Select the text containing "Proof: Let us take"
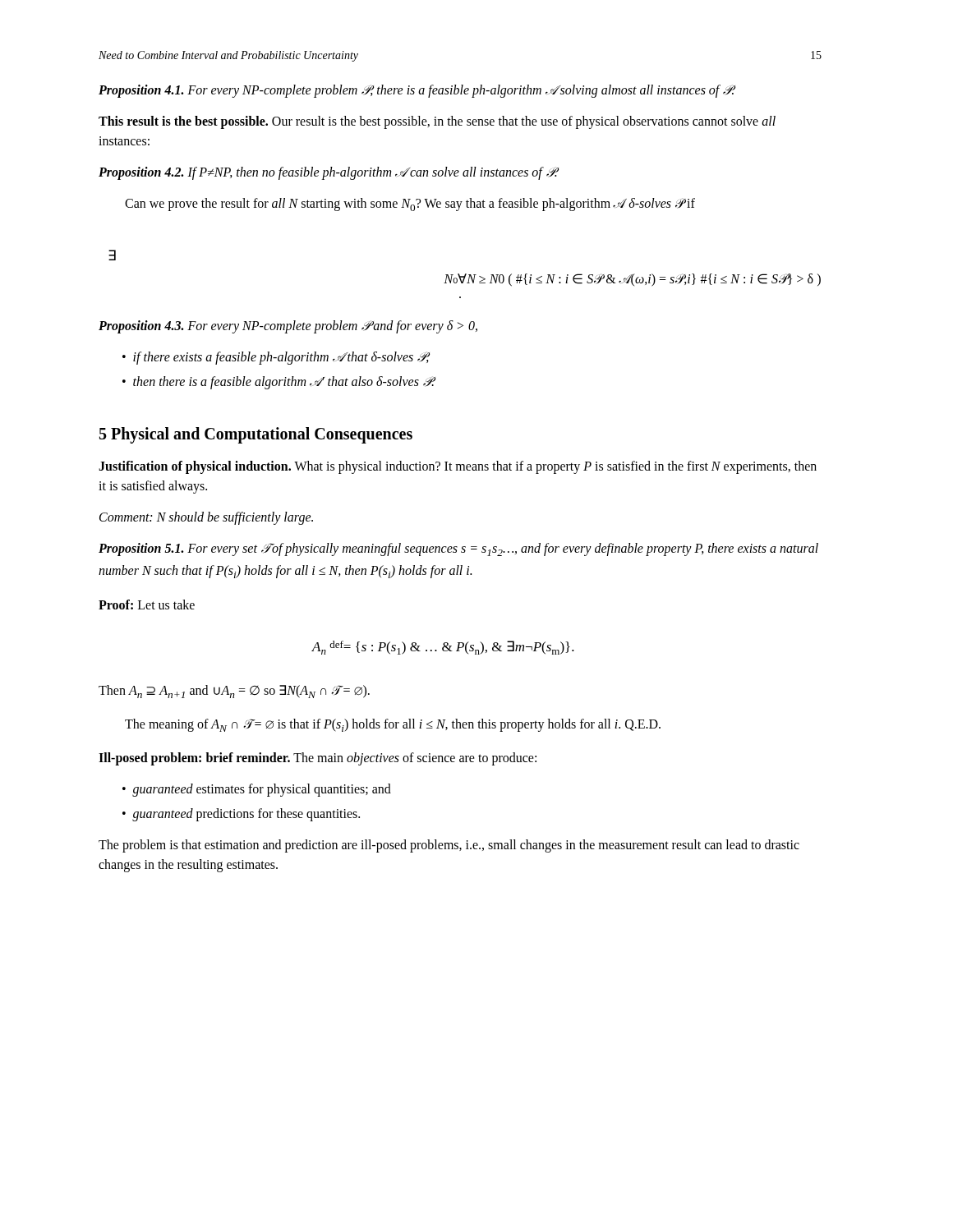The height and width of the screenshot is (1232, 953). (147, 604)
